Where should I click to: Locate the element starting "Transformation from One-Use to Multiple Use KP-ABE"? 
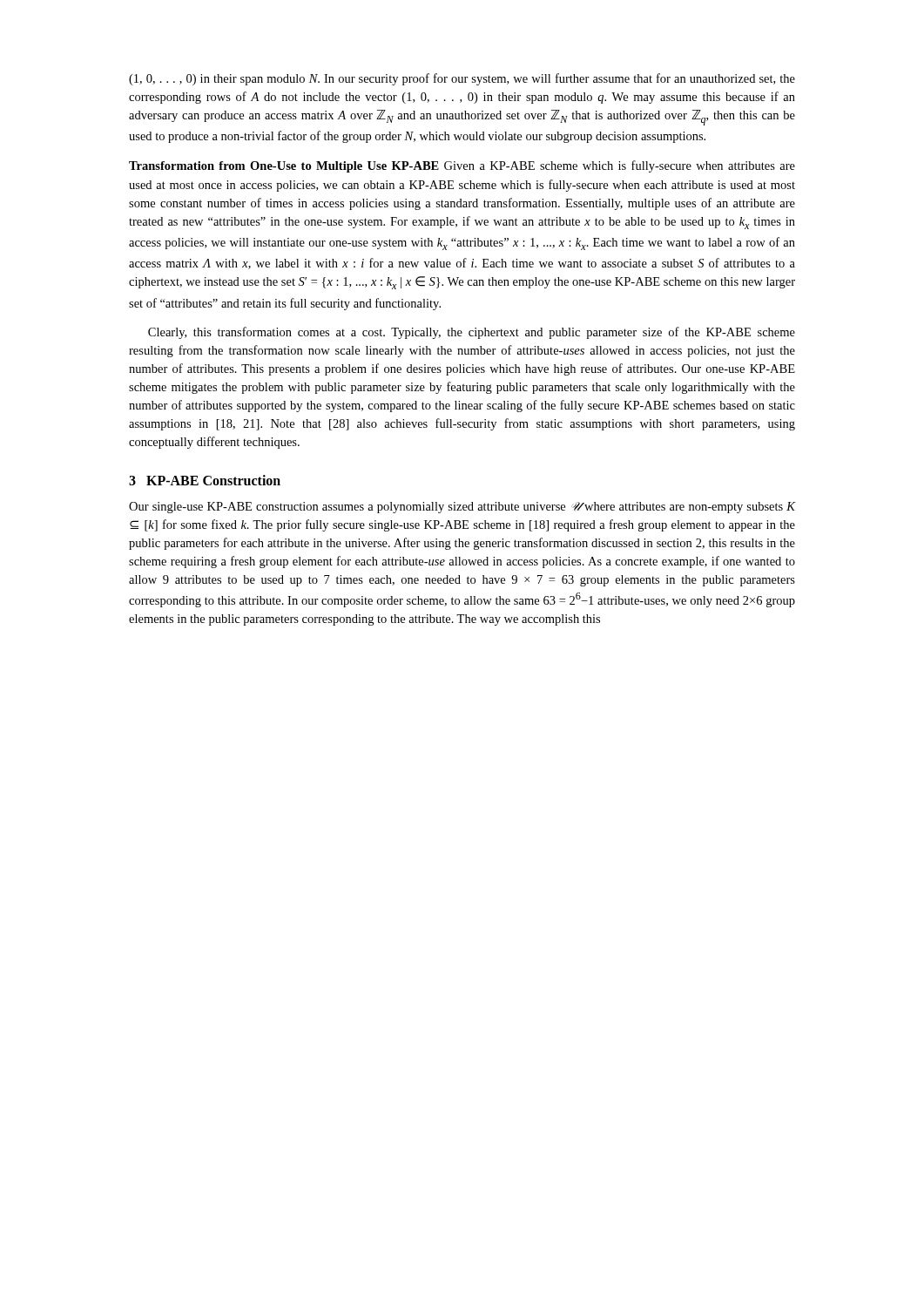pos(462,235)
